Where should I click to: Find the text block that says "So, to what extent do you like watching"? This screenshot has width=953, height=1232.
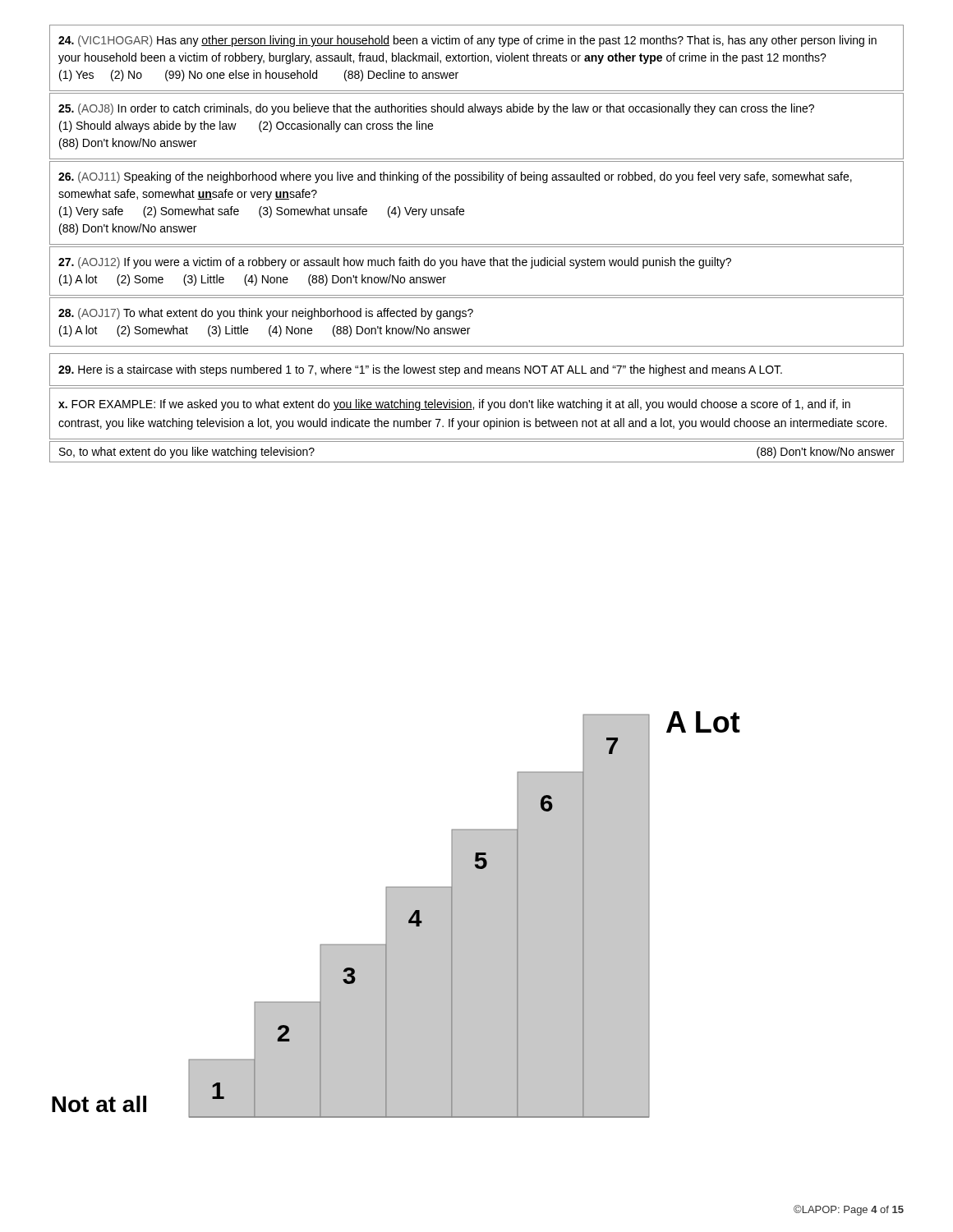[476, 452]
